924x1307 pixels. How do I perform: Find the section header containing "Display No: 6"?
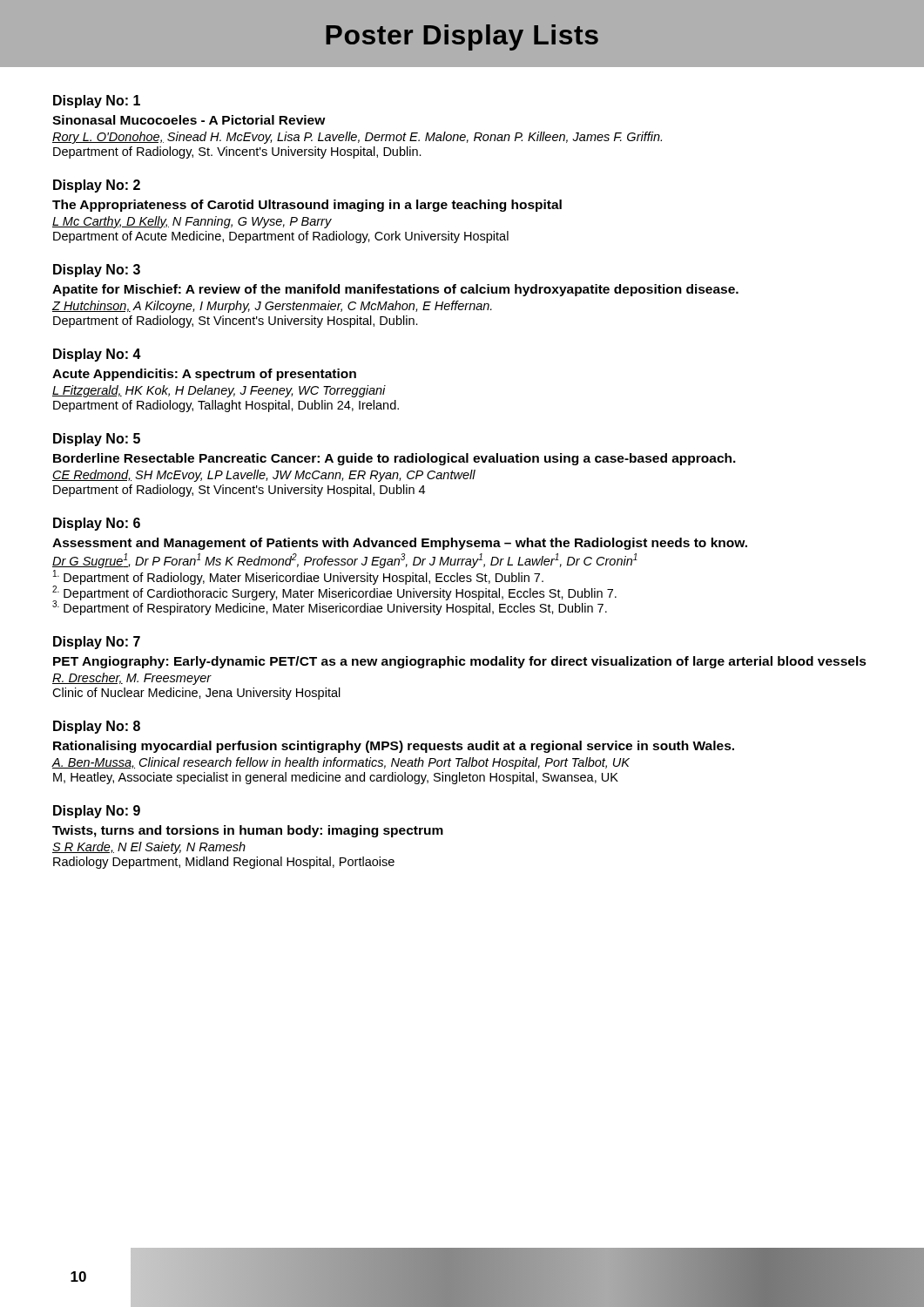pyautogui.click(x=97, y=524)
